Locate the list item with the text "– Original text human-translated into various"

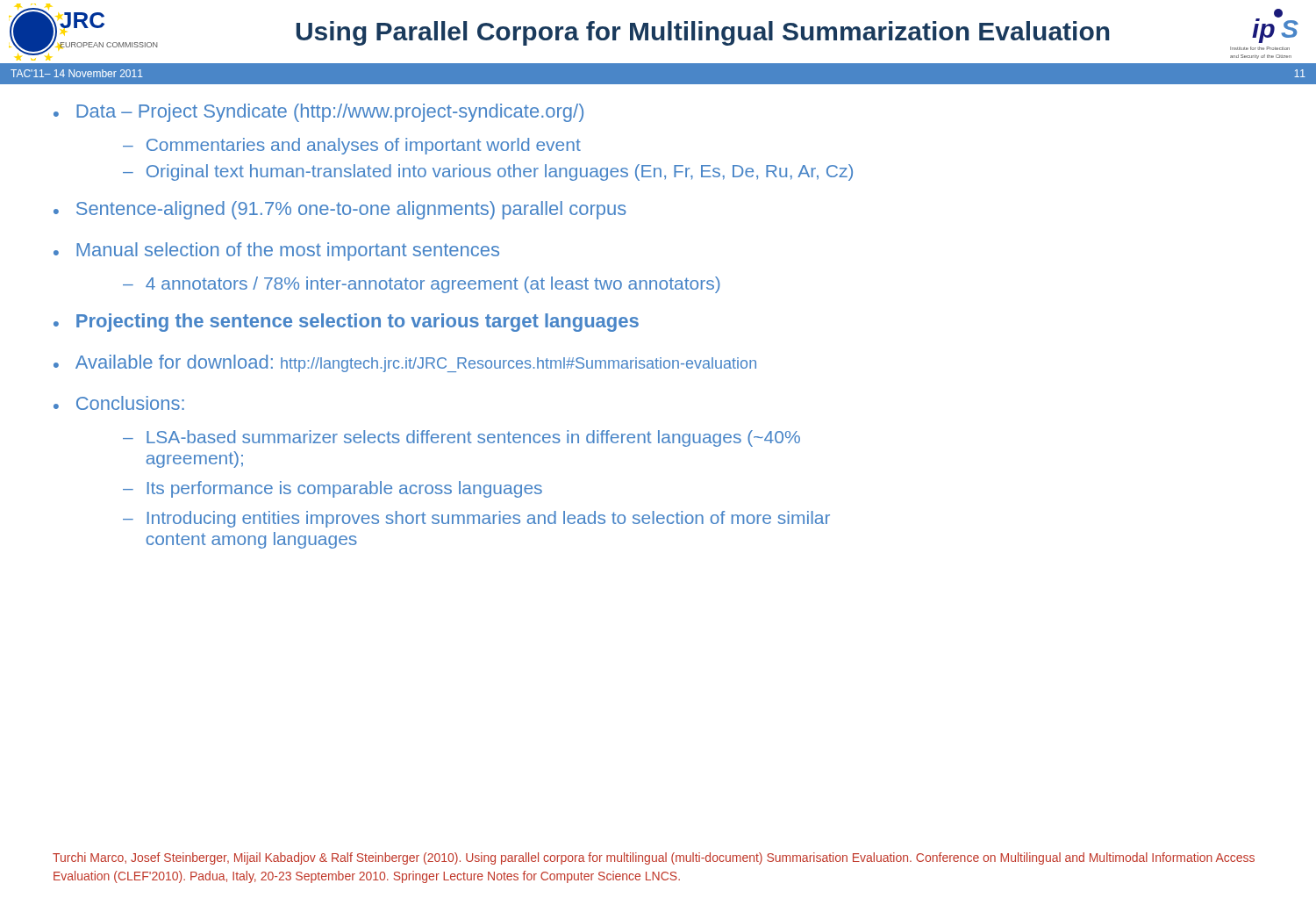pos(488,171)
